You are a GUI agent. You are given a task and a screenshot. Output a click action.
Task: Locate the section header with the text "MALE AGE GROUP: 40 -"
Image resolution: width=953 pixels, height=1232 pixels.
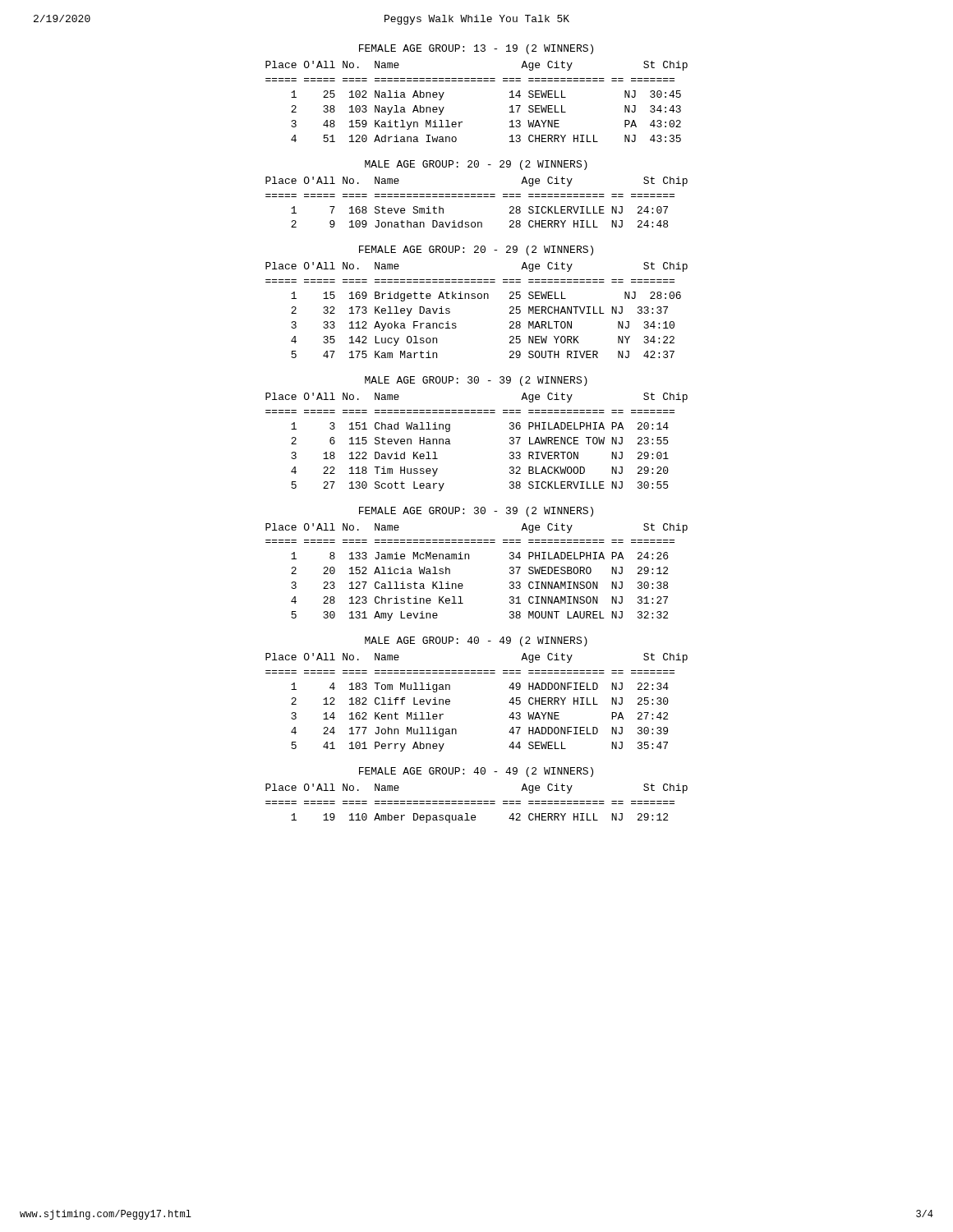coord(476,641)
